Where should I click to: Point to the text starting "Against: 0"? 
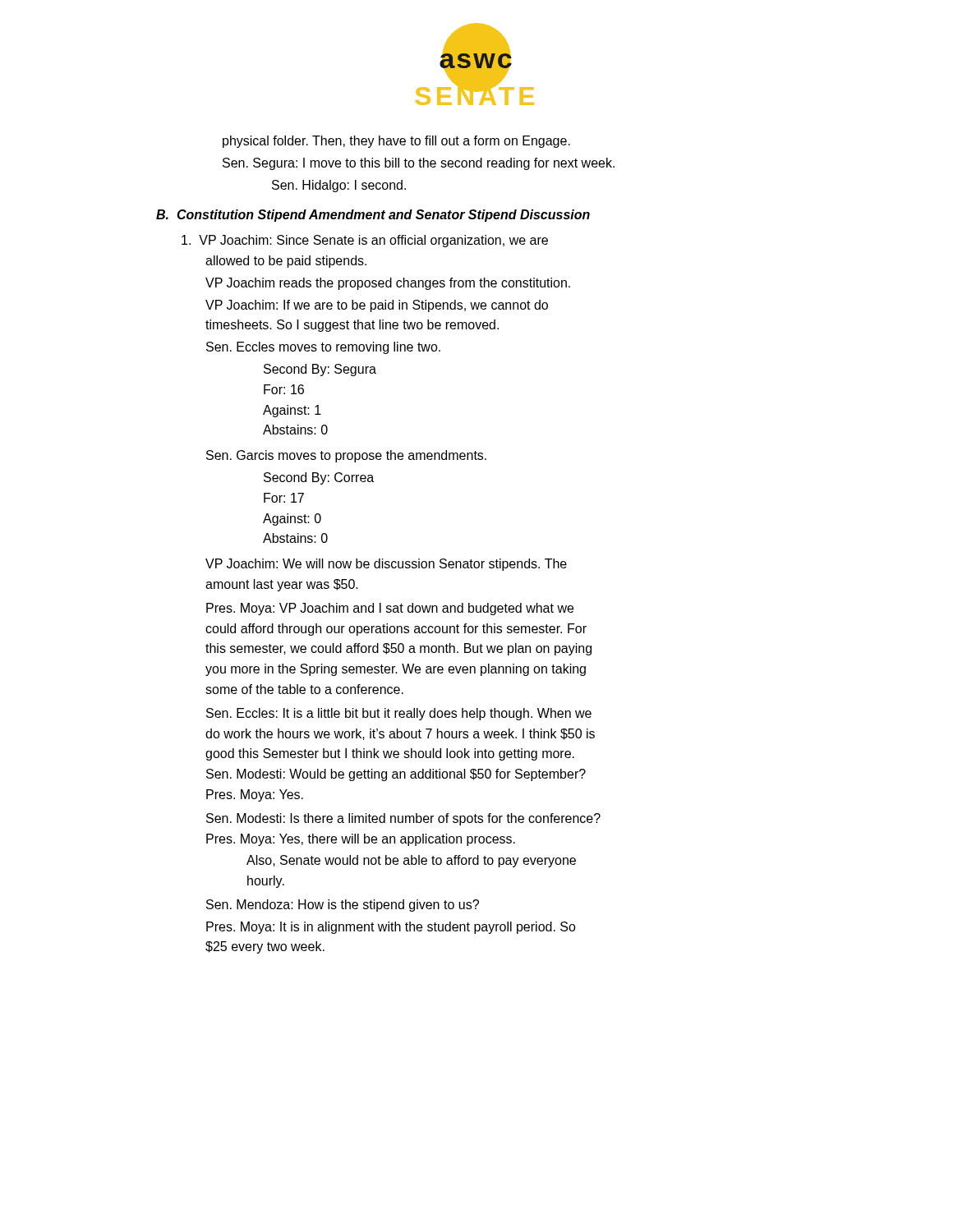tap(292, 519)
